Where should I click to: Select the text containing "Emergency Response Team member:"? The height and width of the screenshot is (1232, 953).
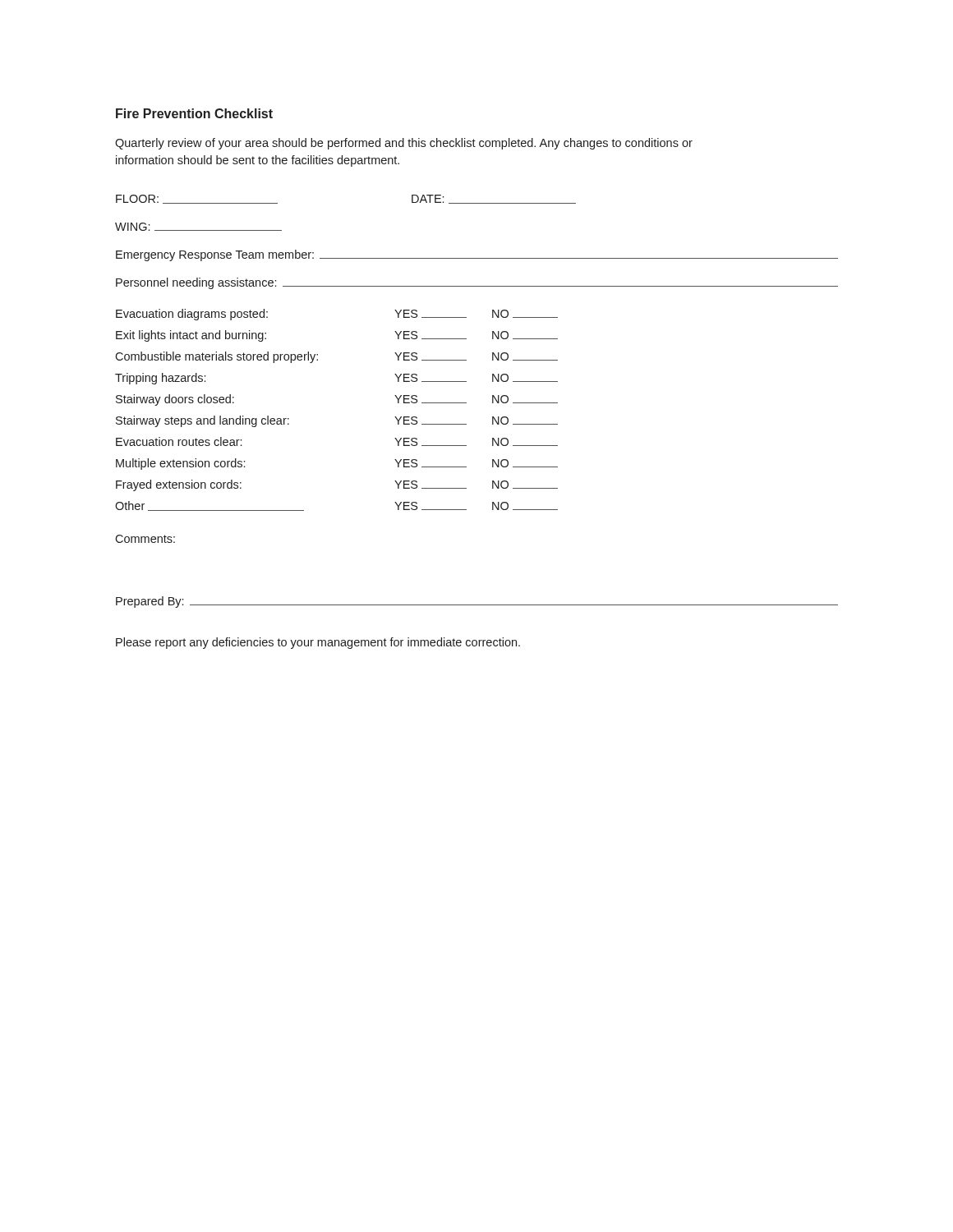click(476, 255)
